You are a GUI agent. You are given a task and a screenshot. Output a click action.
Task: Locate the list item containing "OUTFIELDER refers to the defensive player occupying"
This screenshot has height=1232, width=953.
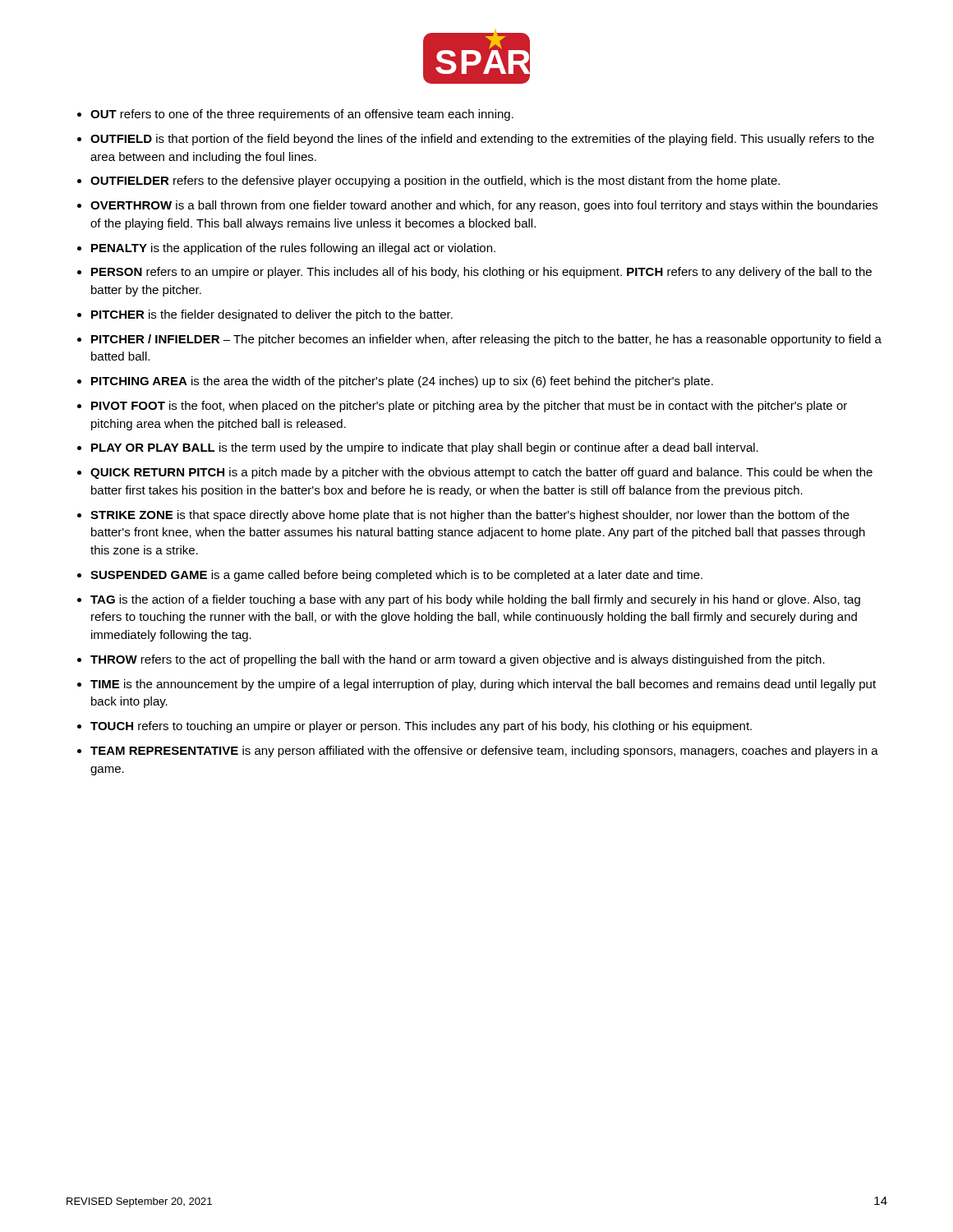pyautogui.click(x=436, y=180)
